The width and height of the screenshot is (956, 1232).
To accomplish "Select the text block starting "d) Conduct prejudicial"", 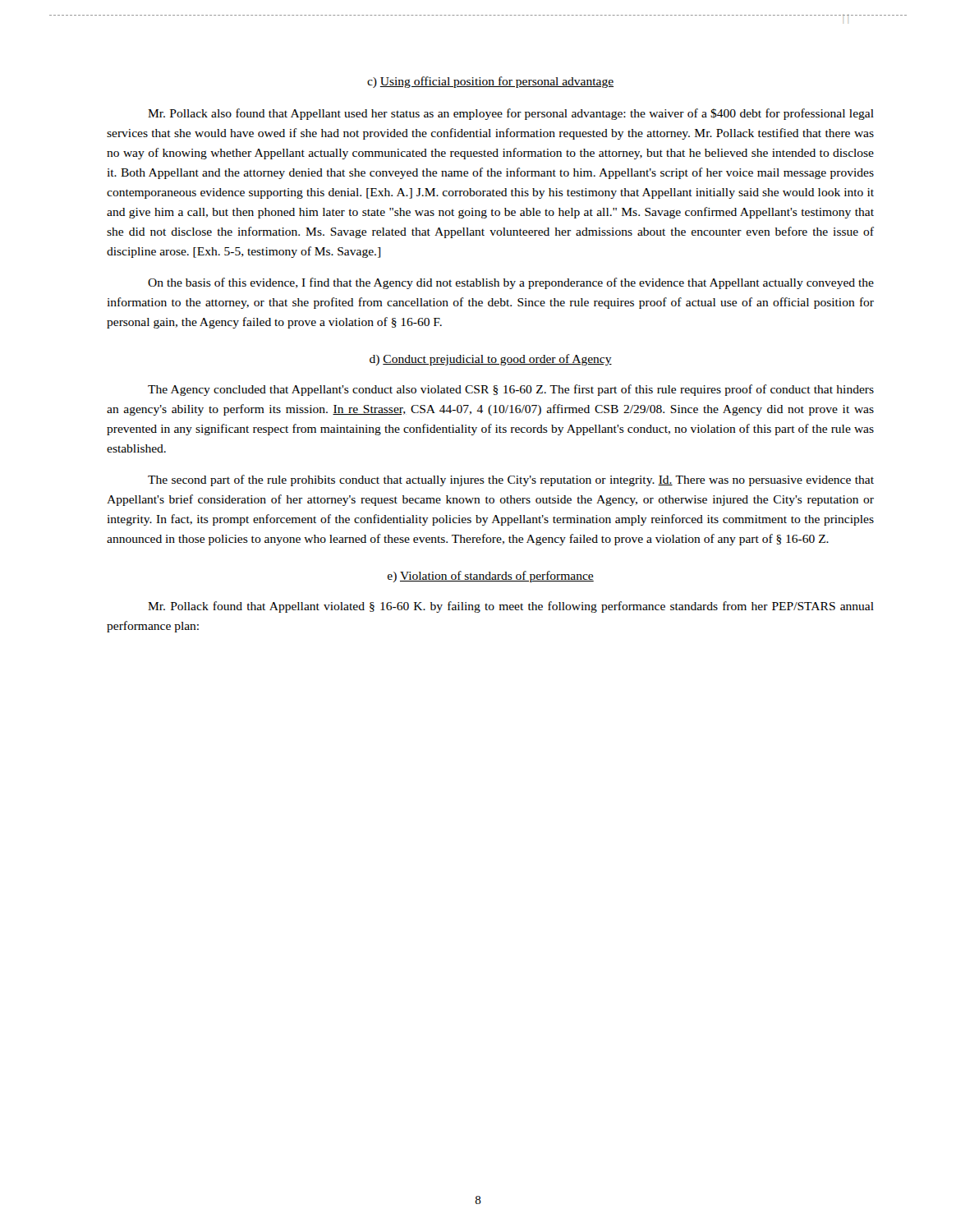I will pos(490,359).
